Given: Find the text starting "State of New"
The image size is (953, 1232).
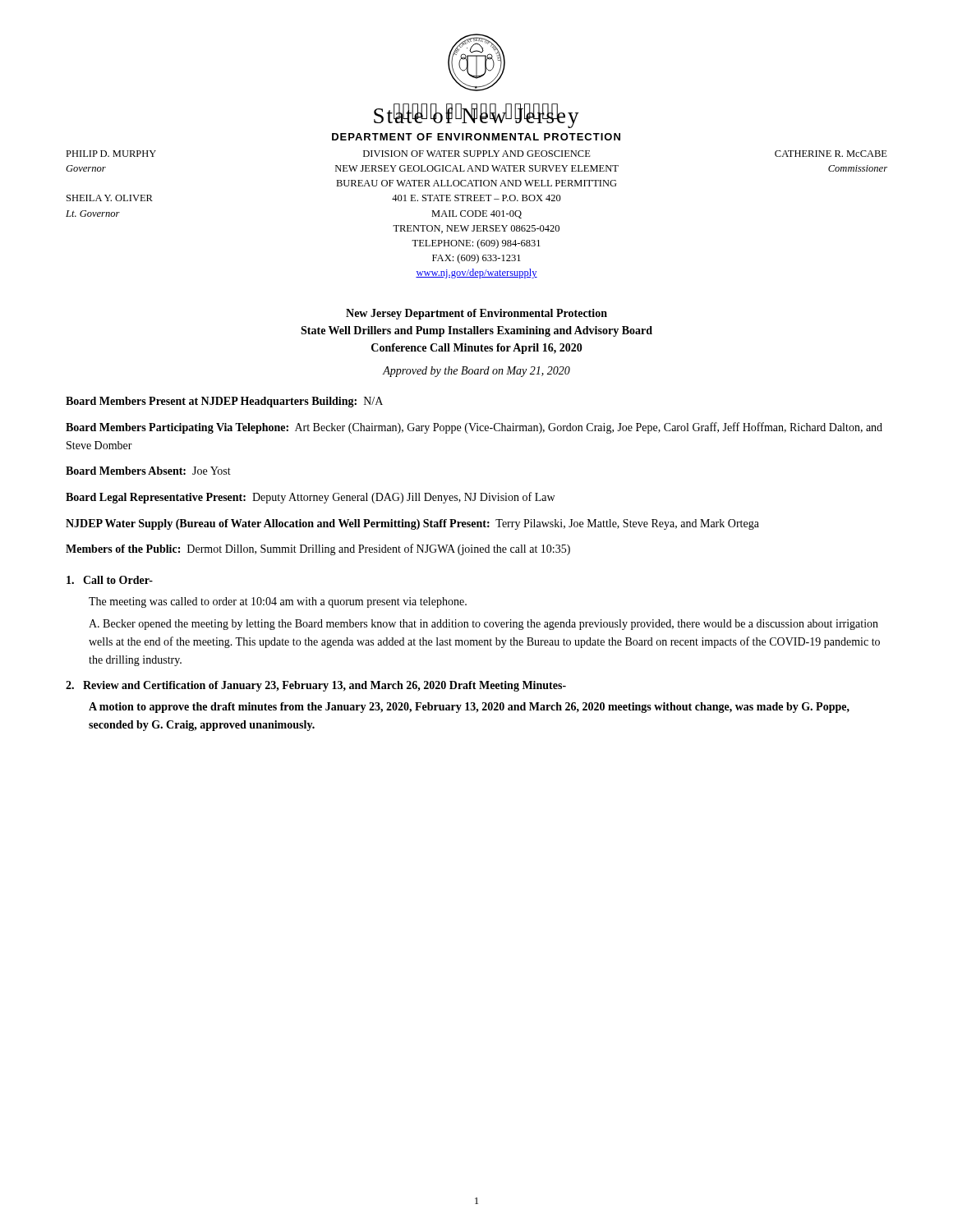Looking at the screenshot, I should click(476, 116).
